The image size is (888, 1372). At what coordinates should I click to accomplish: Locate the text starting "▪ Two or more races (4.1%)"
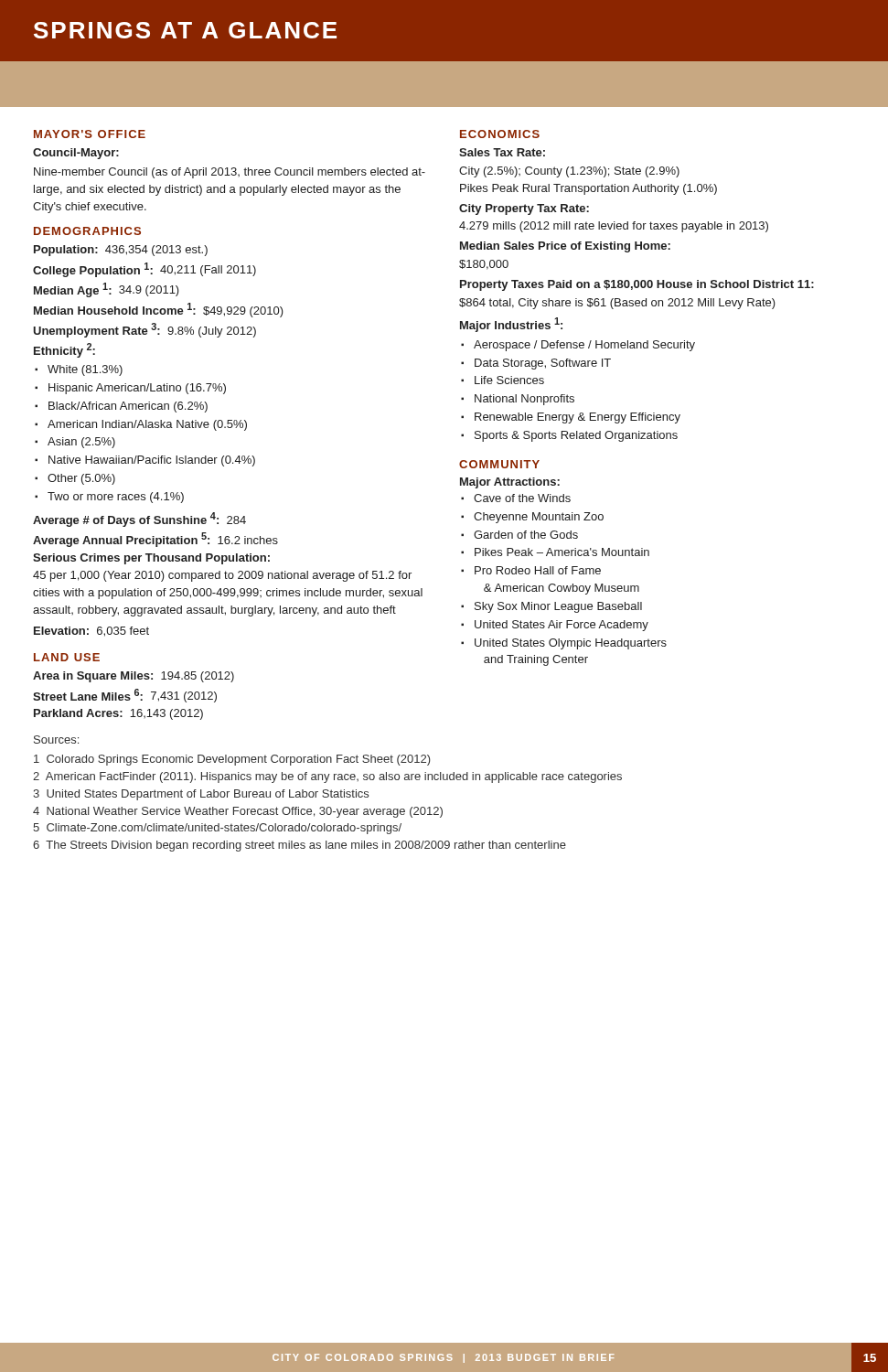coord(110,496)
